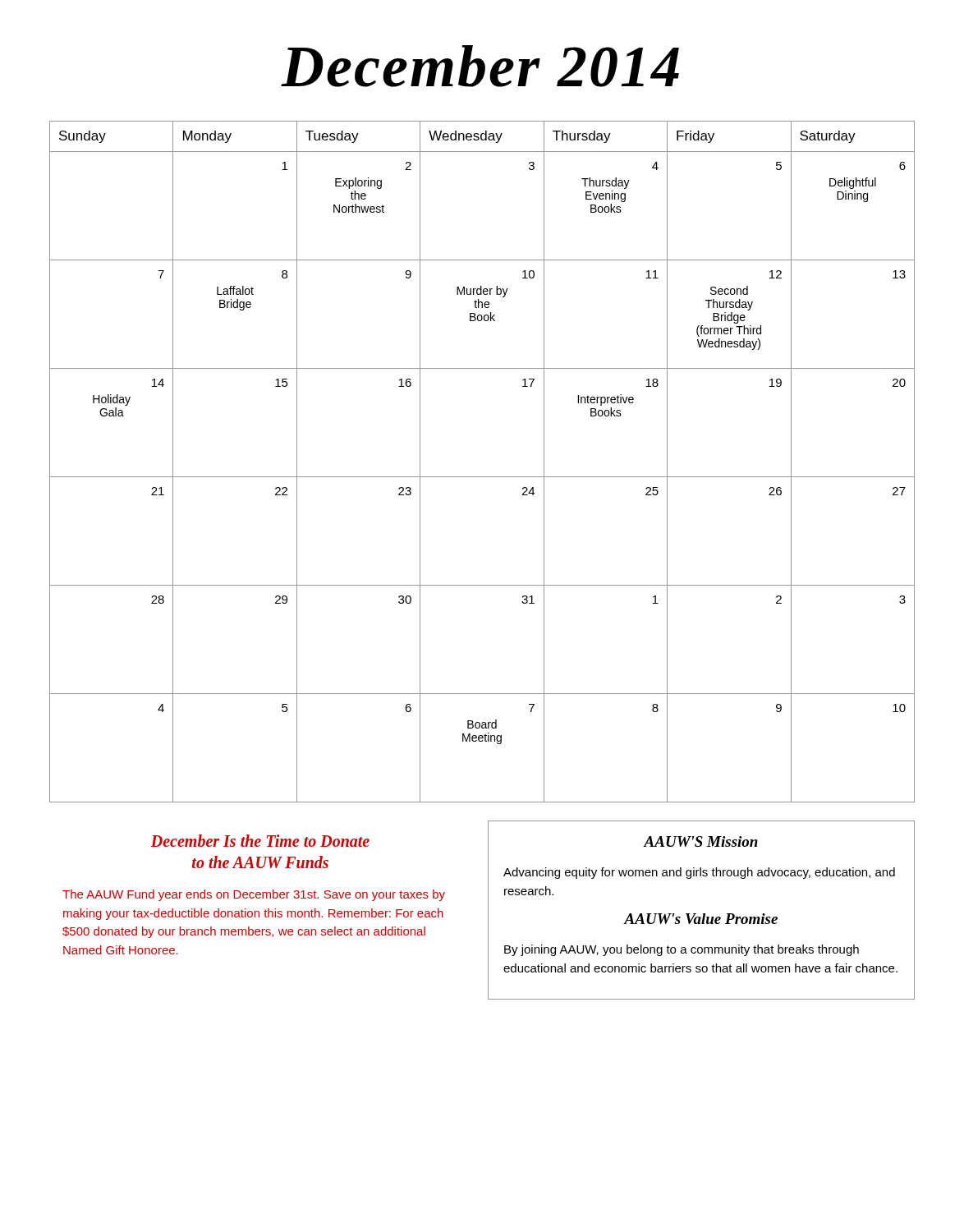Locate the block of text that opens with "The AAUW Fund year ends on December 31st."
964x1232 pixels.
(260, 922)
